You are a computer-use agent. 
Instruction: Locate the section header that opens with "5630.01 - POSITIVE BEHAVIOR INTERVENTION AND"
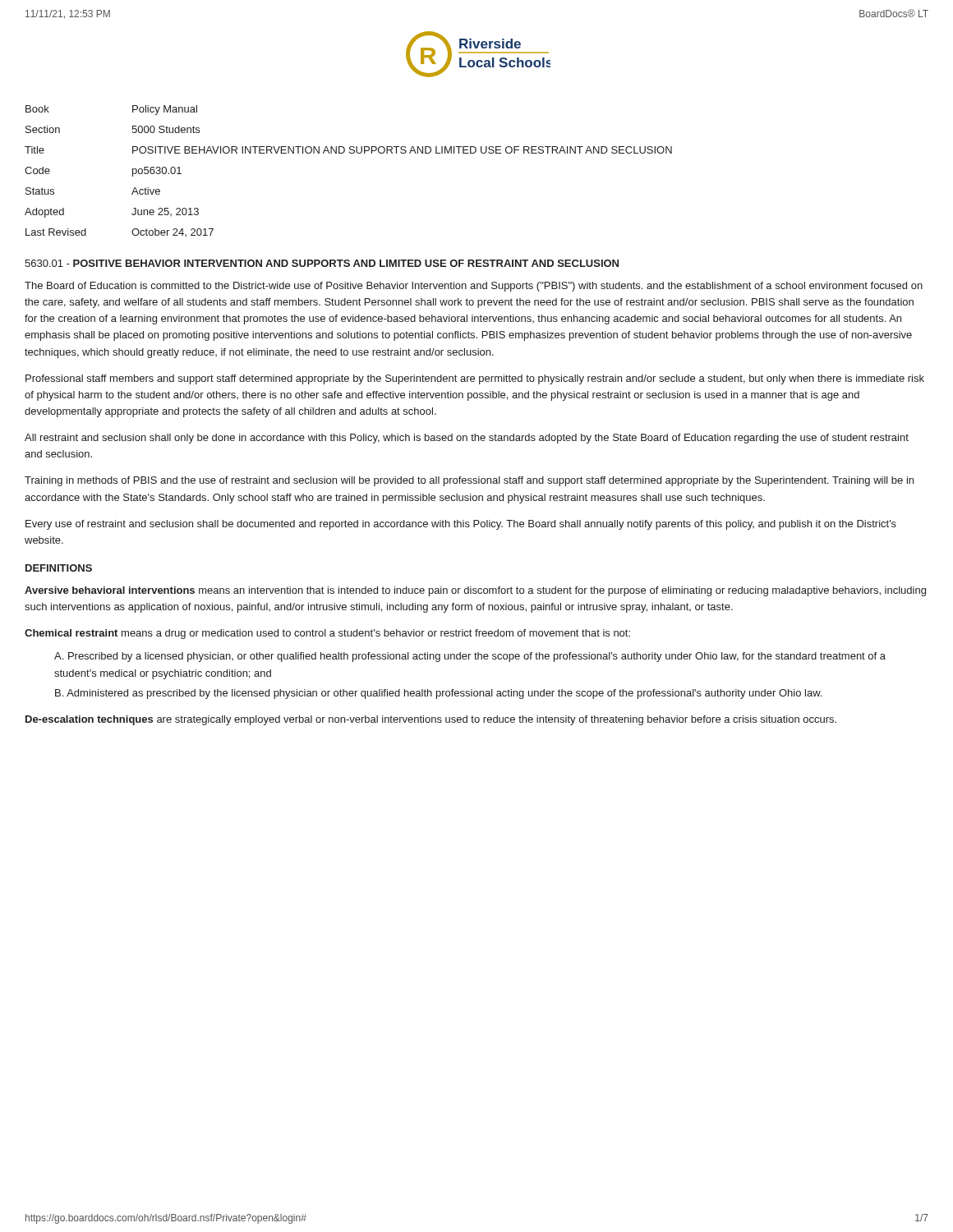[x=322, y=263]
